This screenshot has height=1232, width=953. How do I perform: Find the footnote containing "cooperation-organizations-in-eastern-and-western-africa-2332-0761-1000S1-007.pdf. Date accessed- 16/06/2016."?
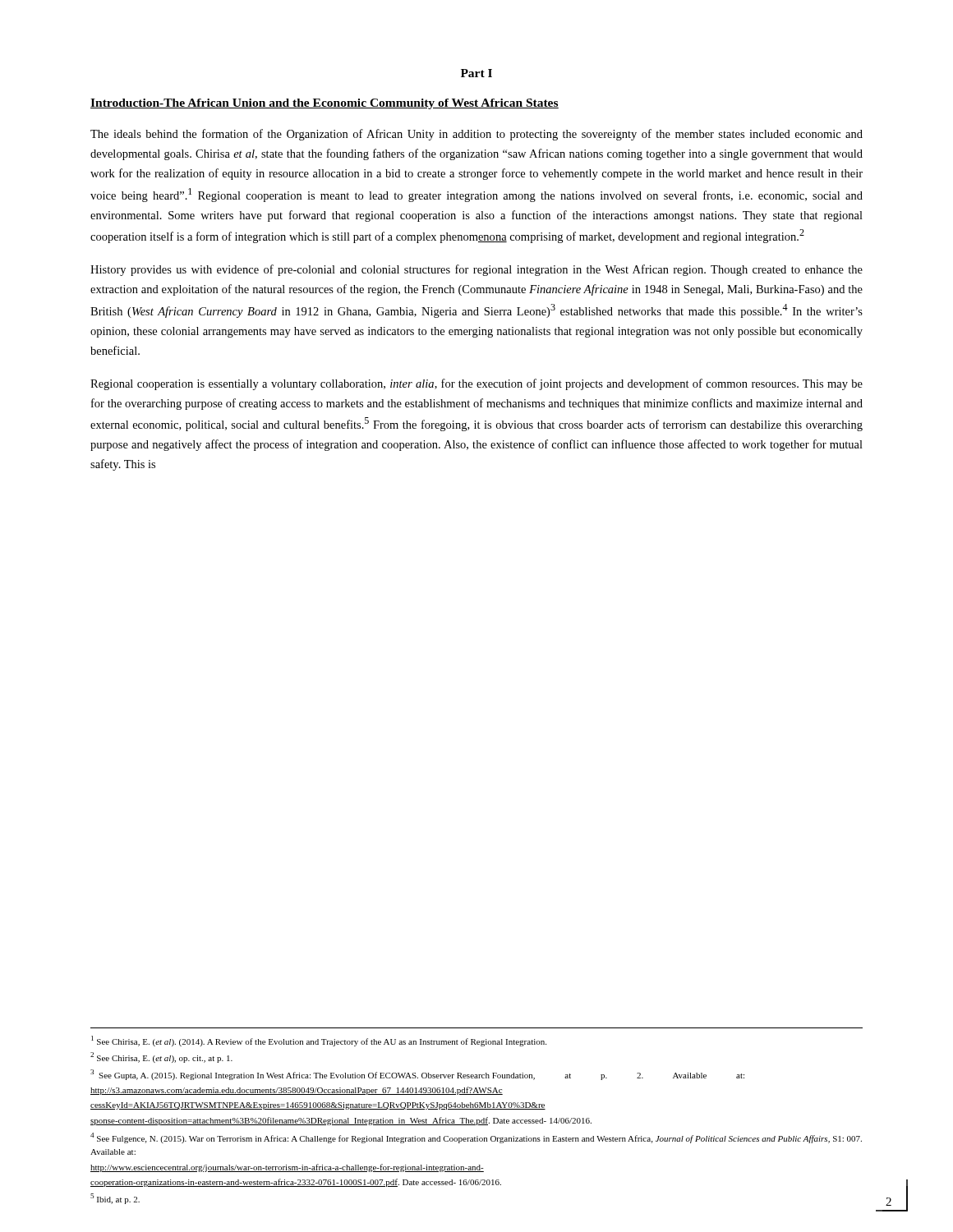[296, 1182]
